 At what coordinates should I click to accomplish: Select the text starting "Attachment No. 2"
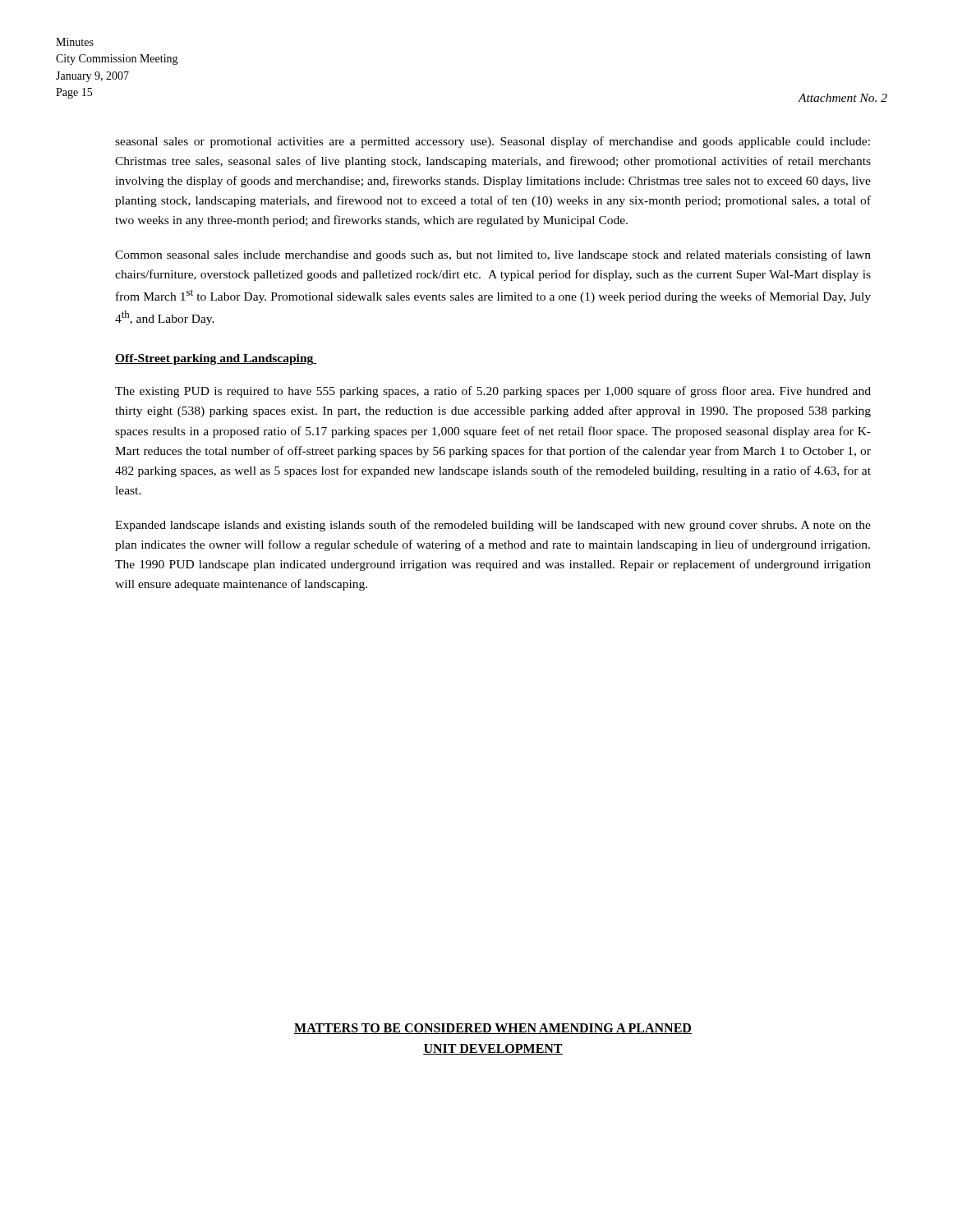pos(843,97)
